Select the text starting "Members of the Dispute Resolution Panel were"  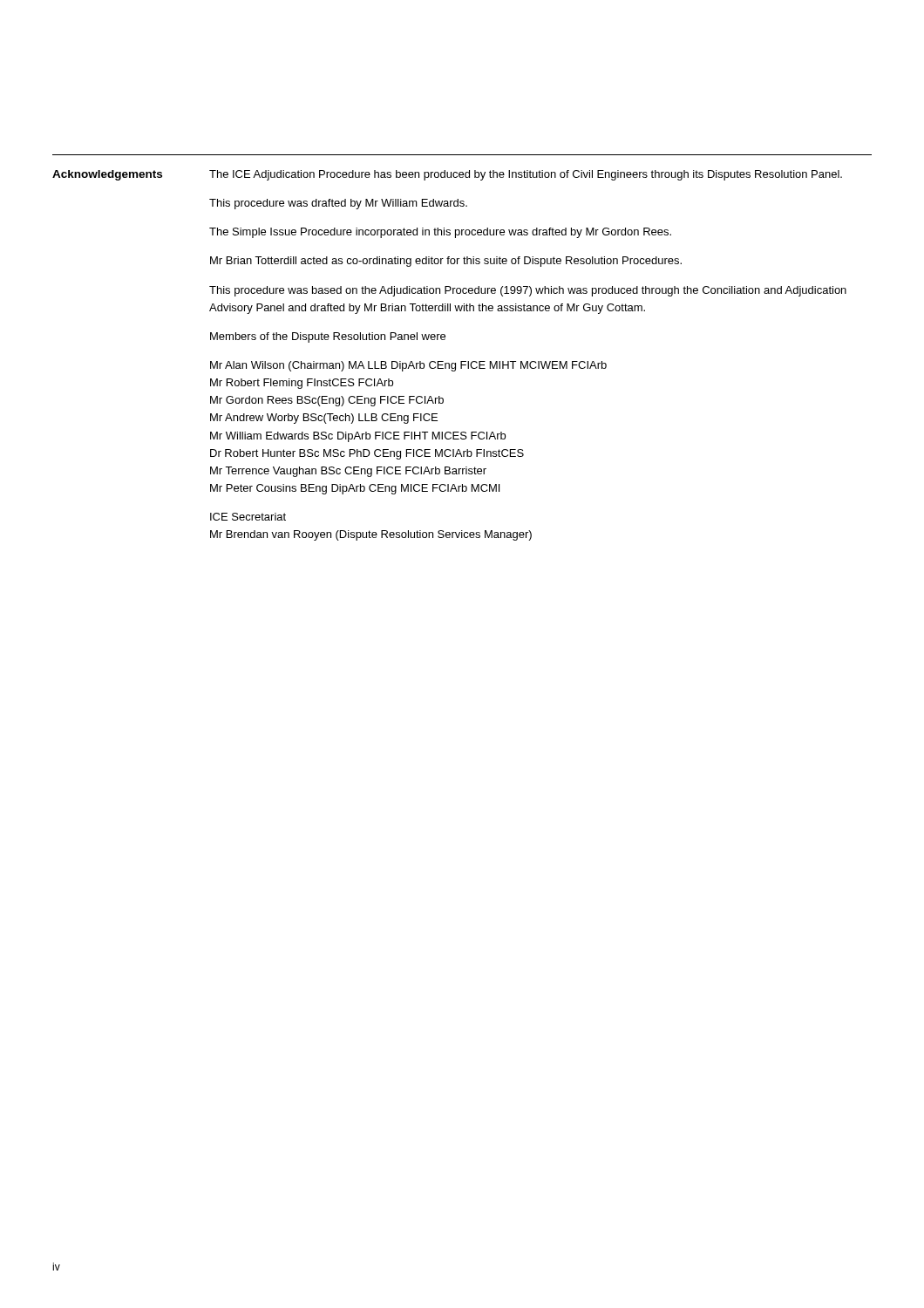click(328, 337)
